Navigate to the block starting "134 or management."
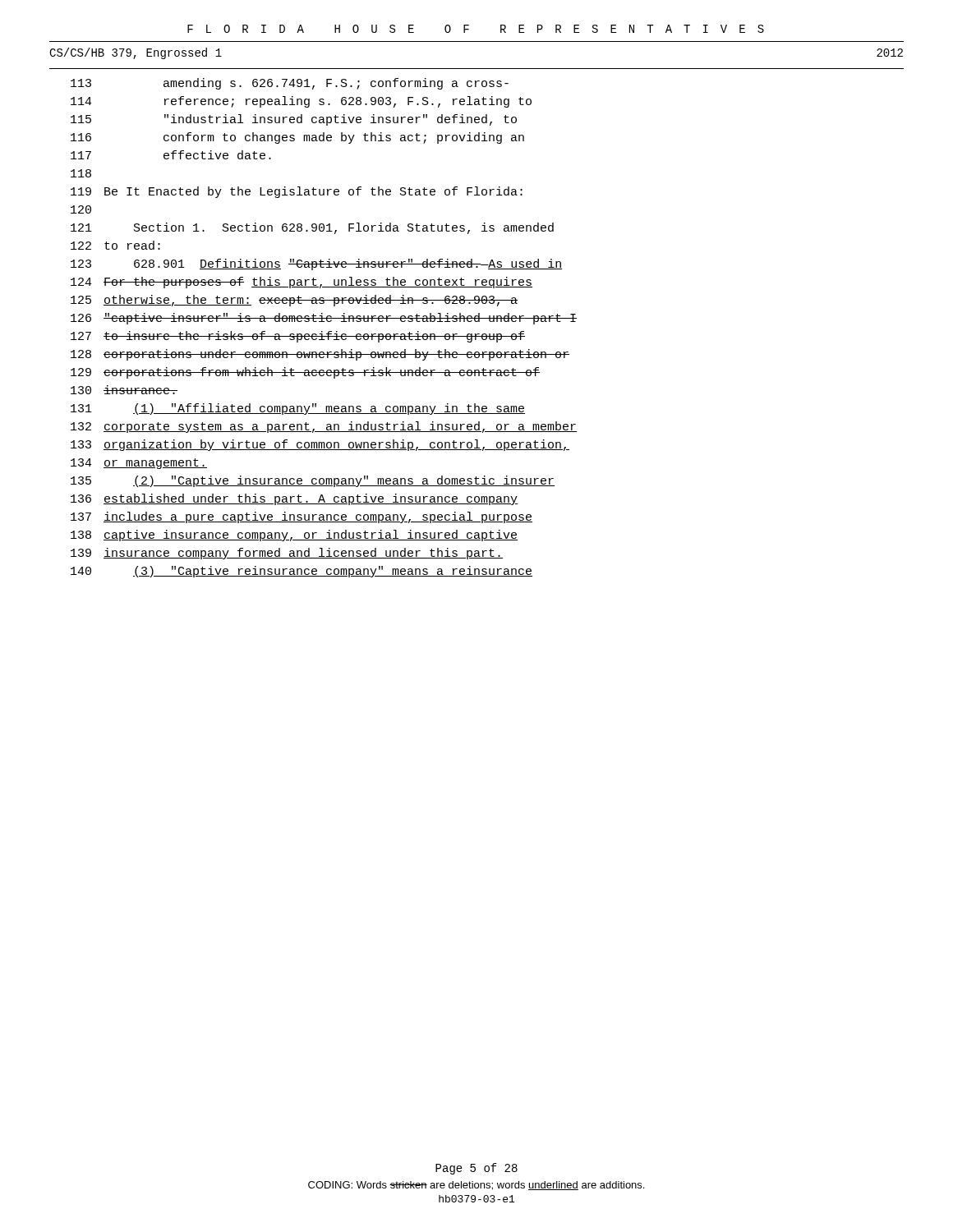953x1232 pixels. pyautogui.click(x=128, y=464)
